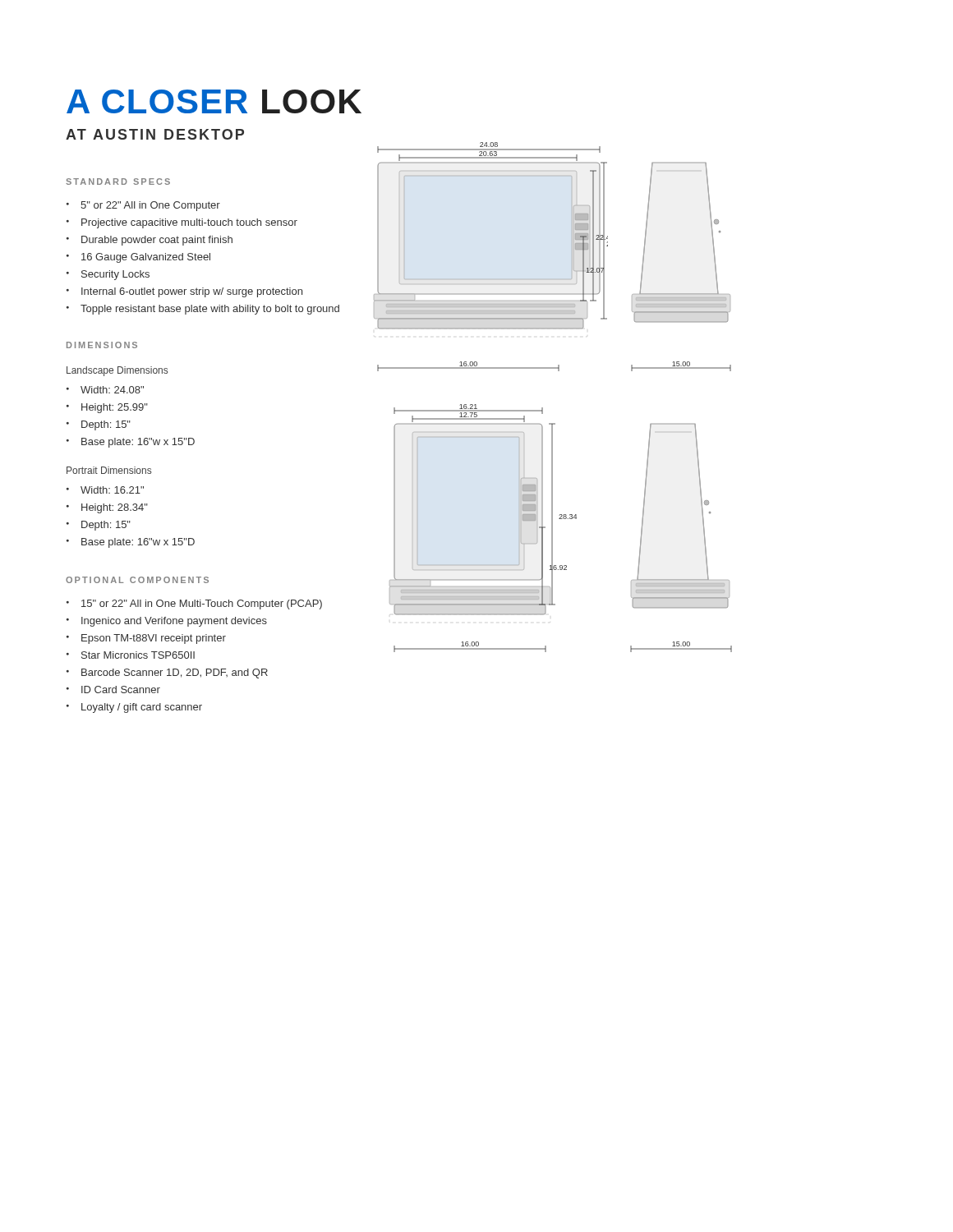This screenshot has height=1232, width=953.
Task: Find "Height: 25.99"" on this page
Action: [114, 407]
